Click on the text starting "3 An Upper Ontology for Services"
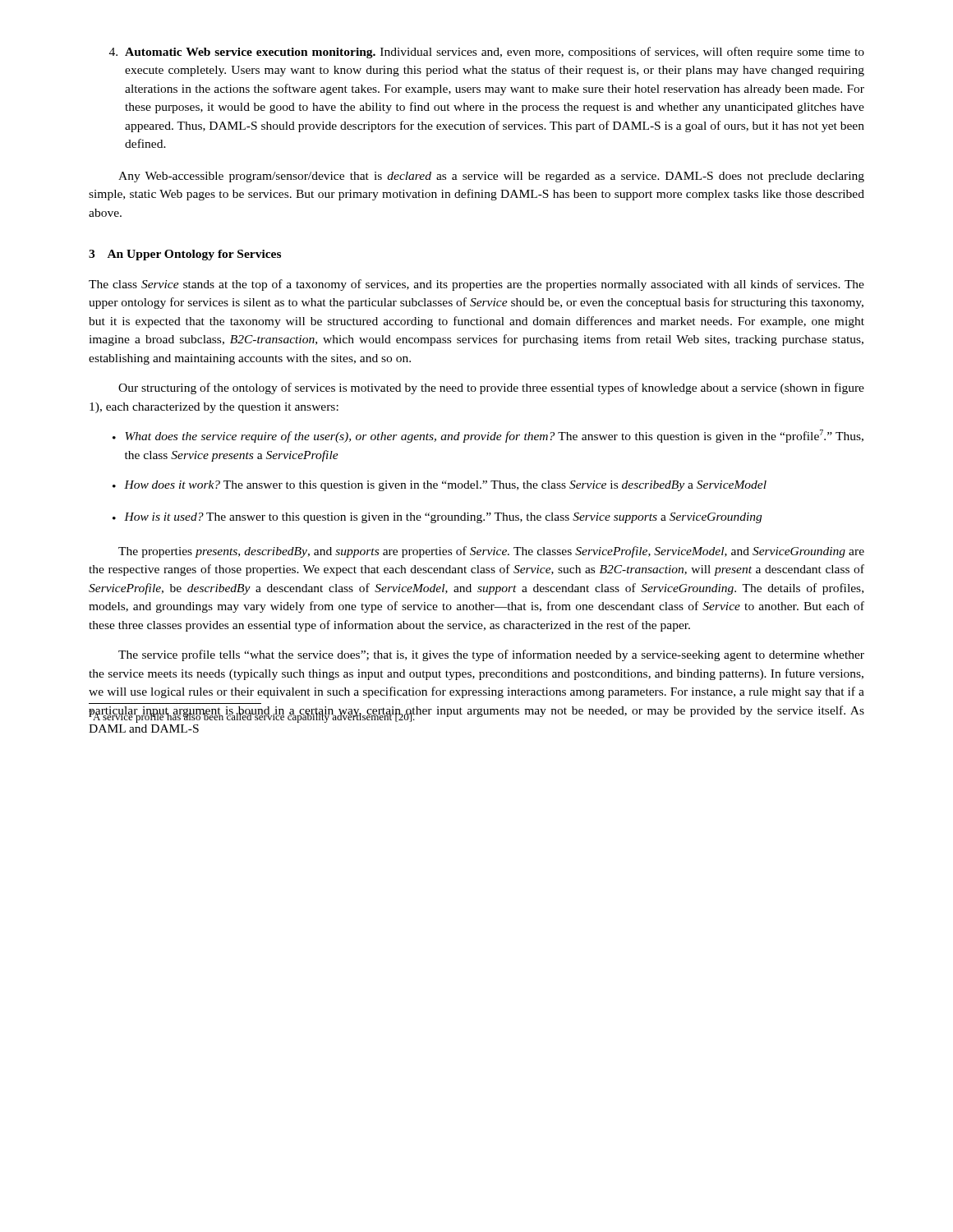 185,254
